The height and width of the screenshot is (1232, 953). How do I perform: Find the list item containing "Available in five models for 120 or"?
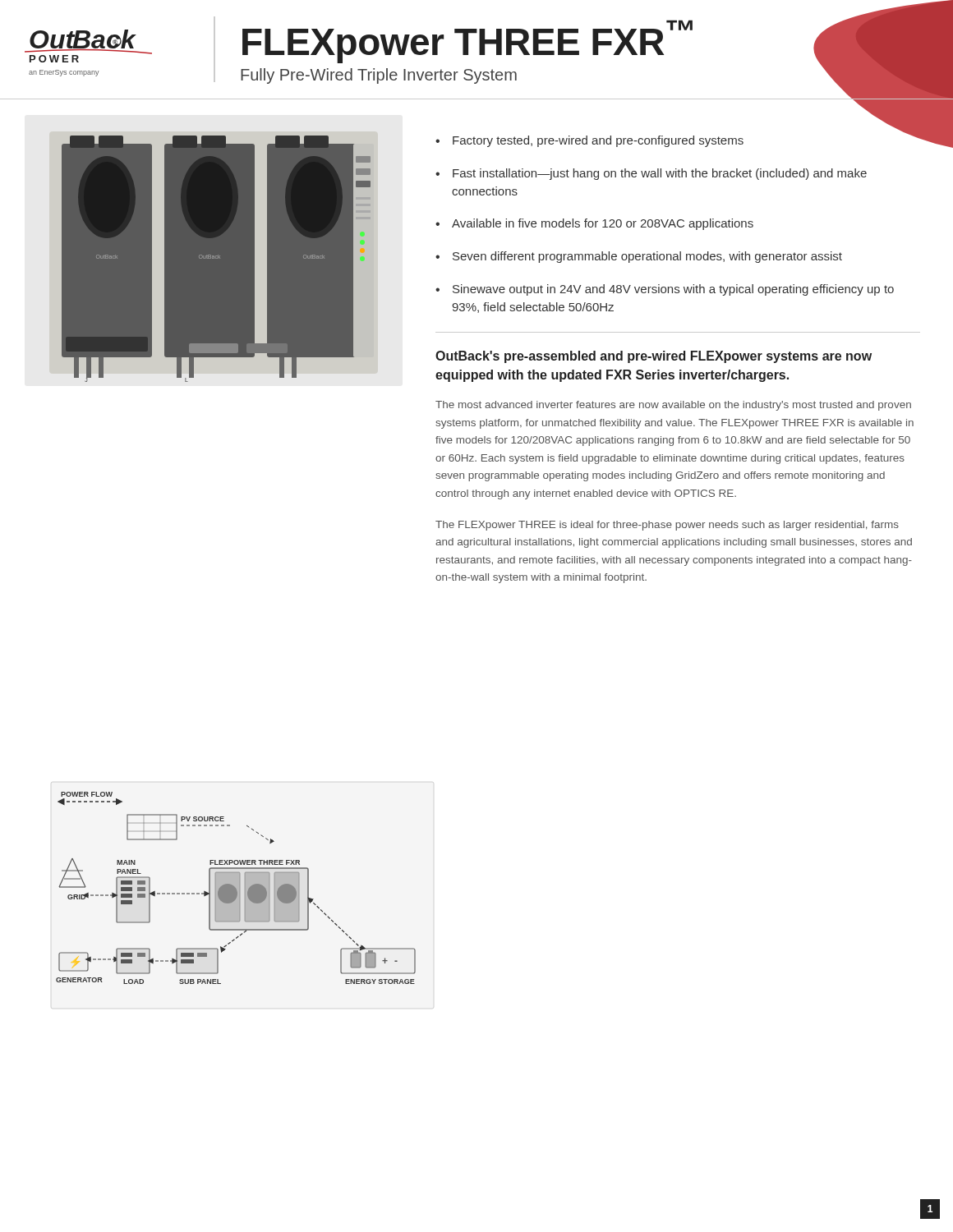tap(678, 224)
